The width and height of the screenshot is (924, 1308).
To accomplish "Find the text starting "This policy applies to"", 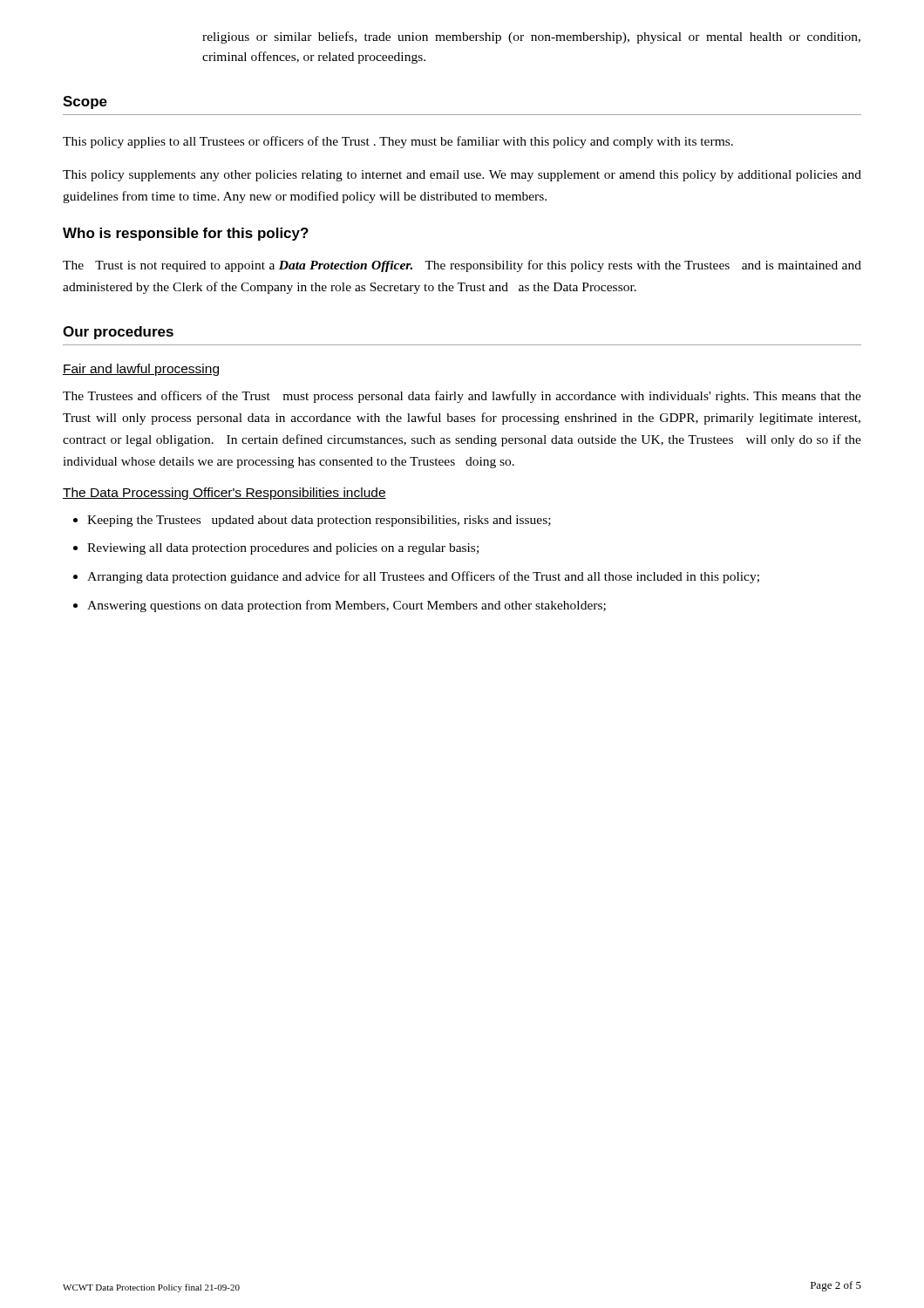I will coord(398,140).
